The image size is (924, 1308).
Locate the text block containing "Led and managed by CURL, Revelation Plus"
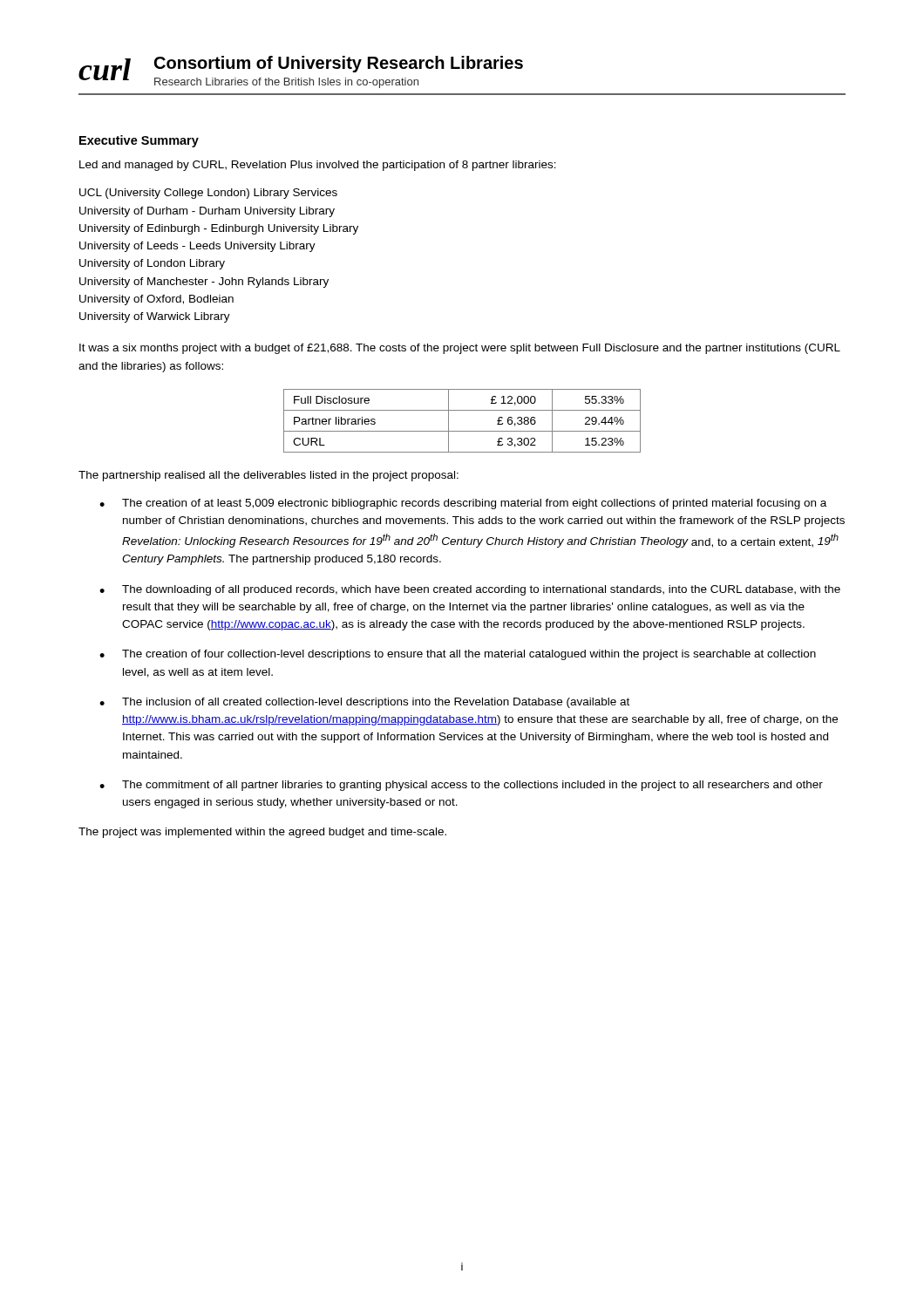(318, 164)
